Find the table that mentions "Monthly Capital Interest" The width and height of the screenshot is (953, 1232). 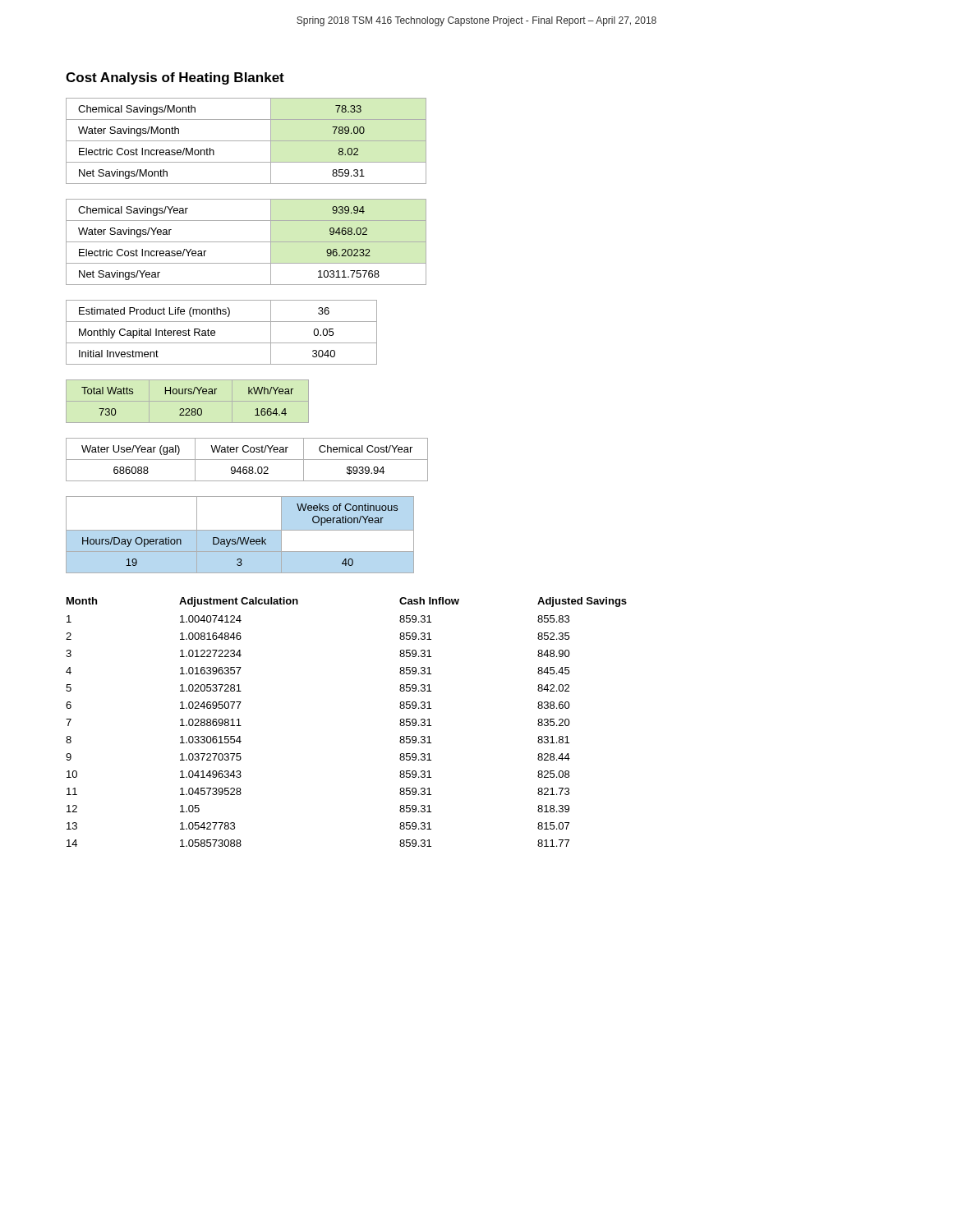pyautogui.click(x=435, y=332)
